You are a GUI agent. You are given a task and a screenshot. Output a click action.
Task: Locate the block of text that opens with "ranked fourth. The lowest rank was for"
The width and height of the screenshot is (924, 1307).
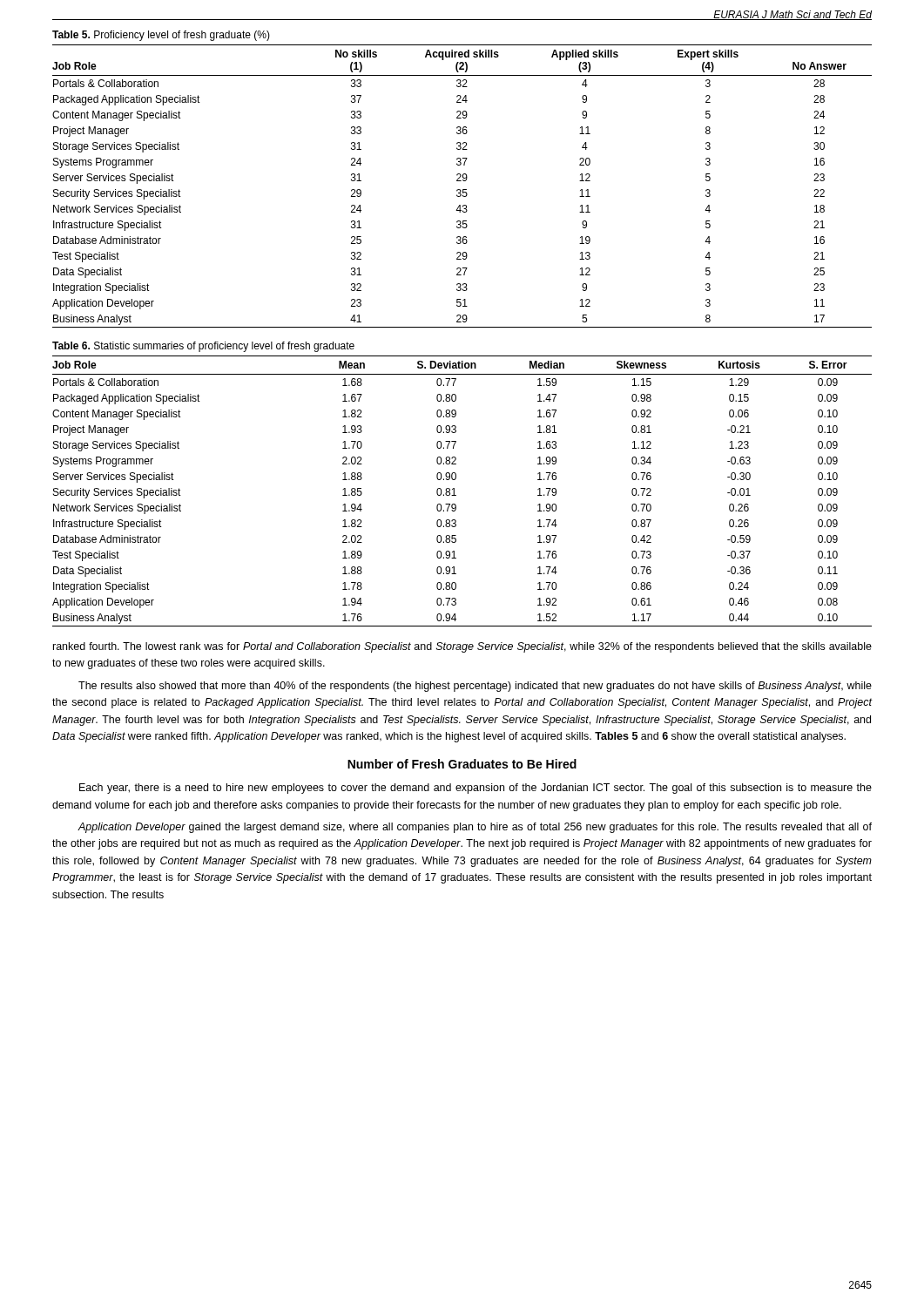(462, 655)
